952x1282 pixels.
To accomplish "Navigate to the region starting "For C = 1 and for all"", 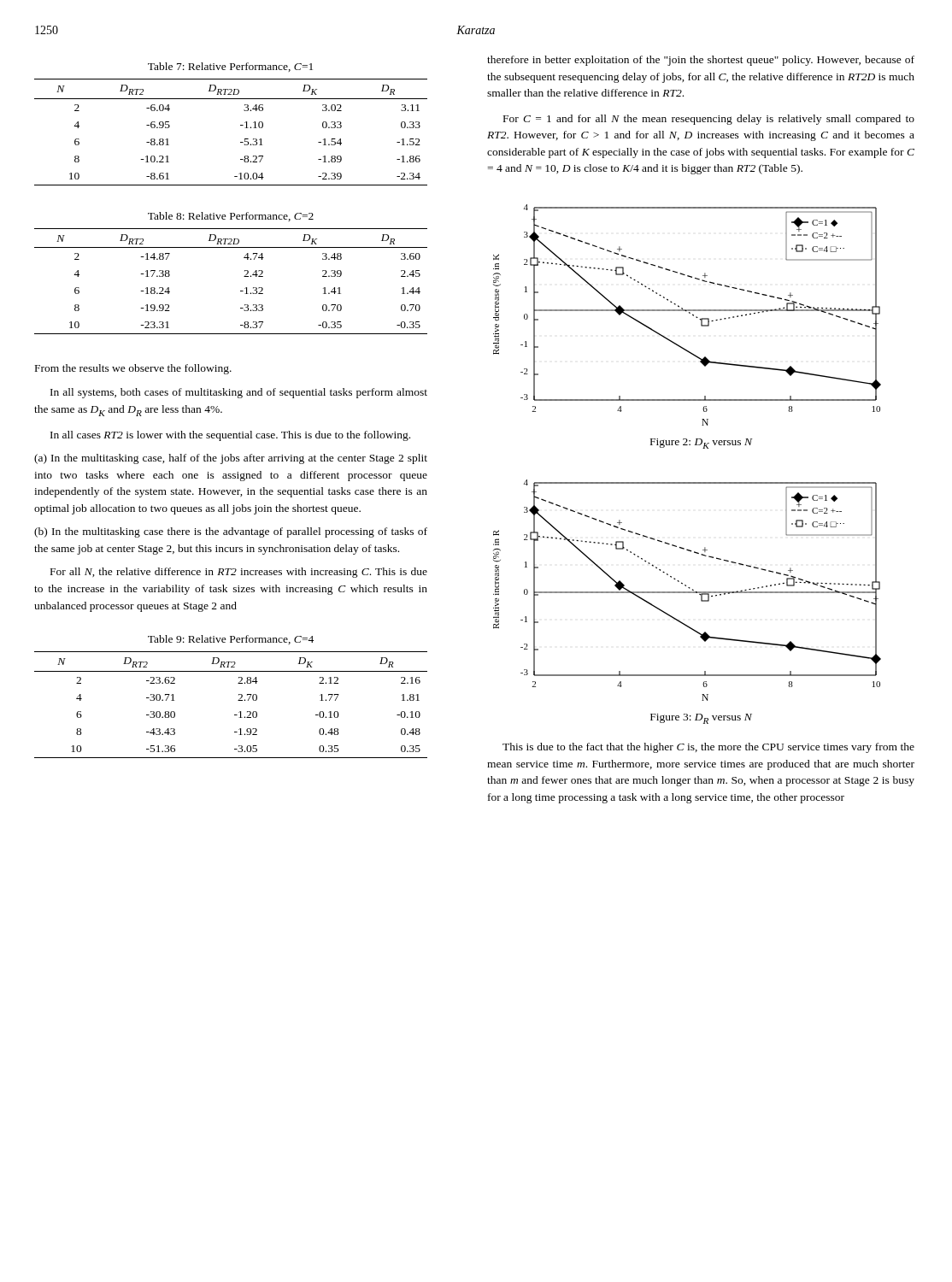I will [701, 143].
